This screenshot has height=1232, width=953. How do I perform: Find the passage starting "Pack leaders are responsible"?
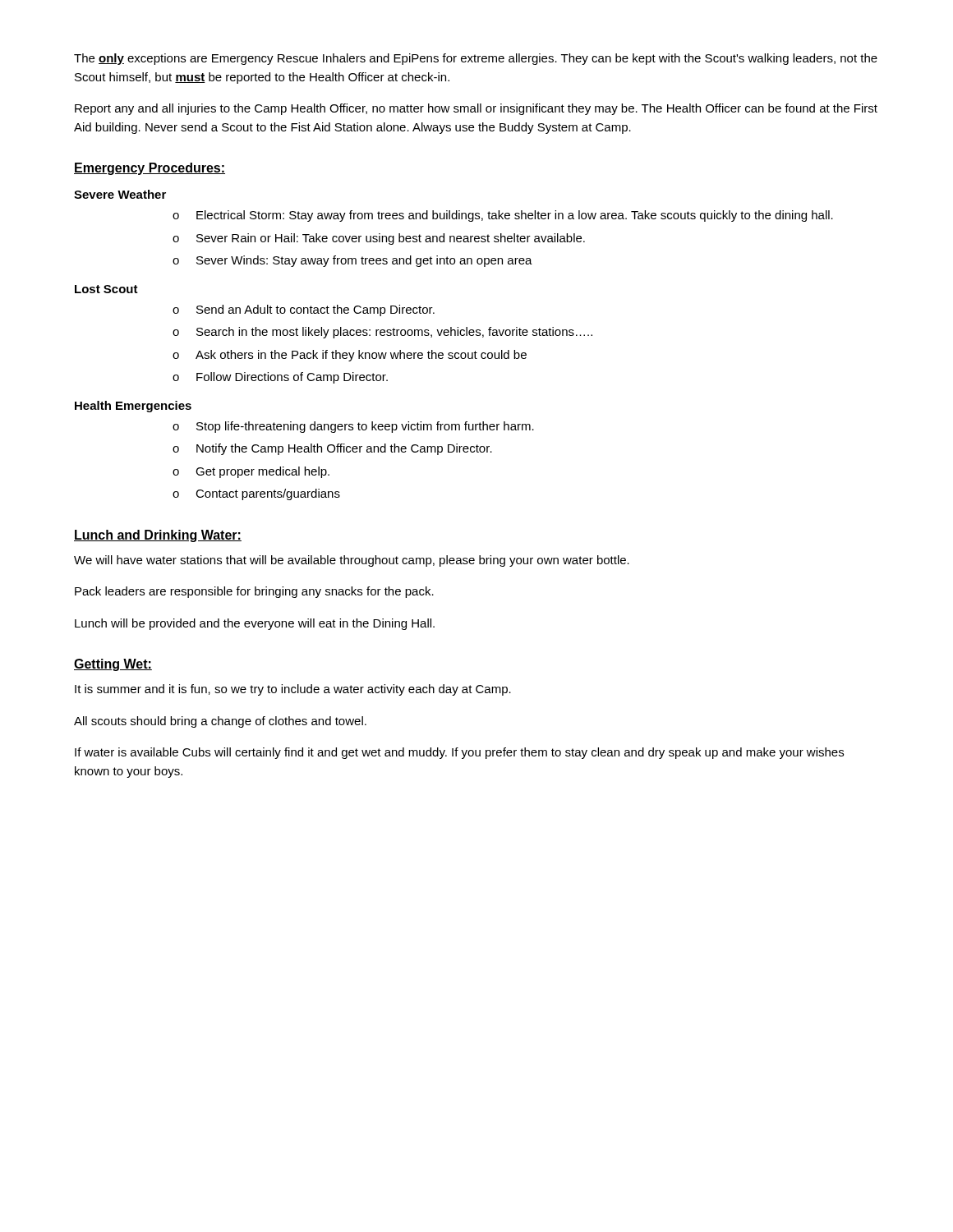click(x=254, y=591)
